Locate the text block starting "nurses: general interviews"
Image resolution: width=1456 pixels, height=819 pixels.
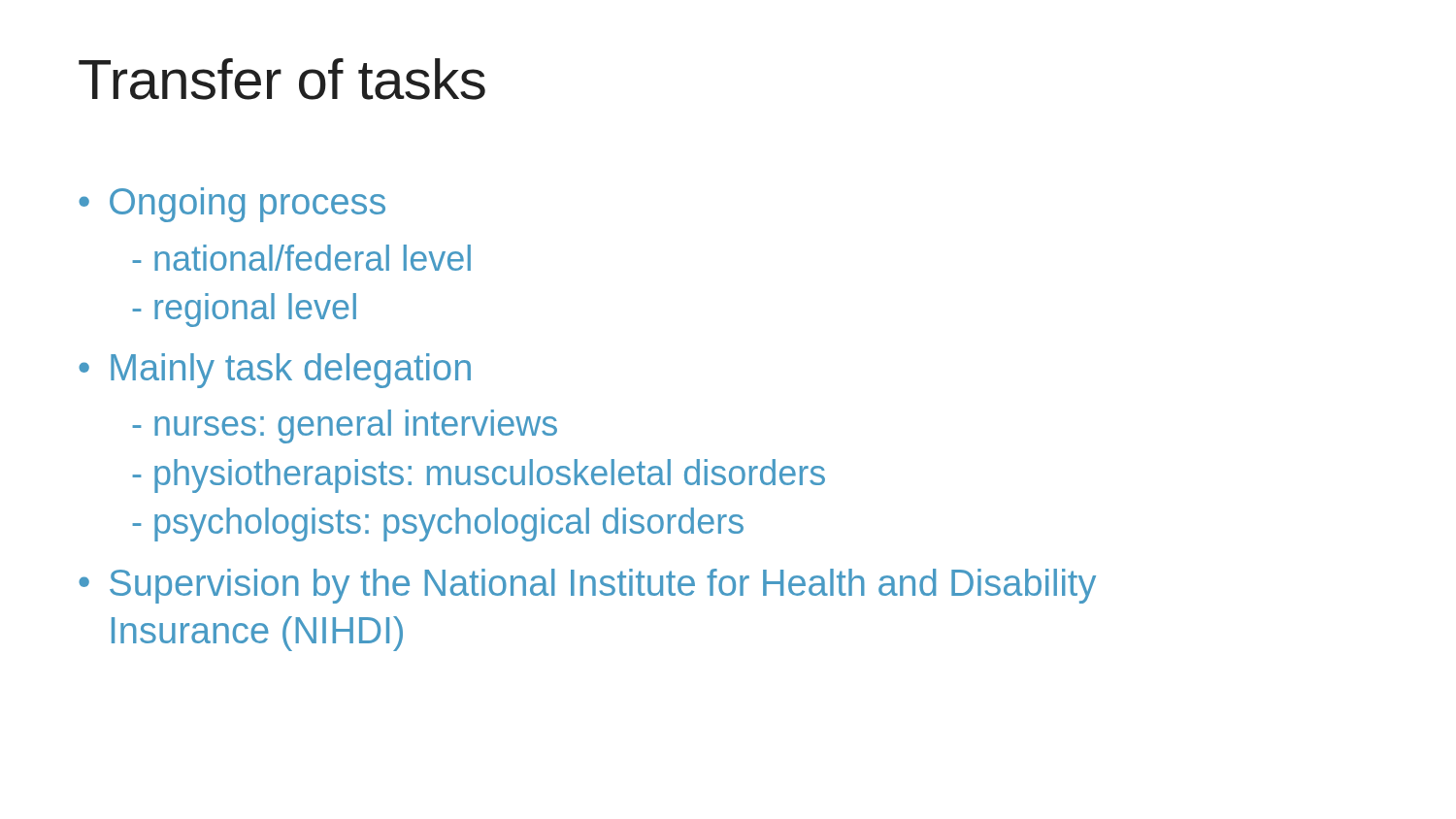pyautogui.click(x=345, y=424)
